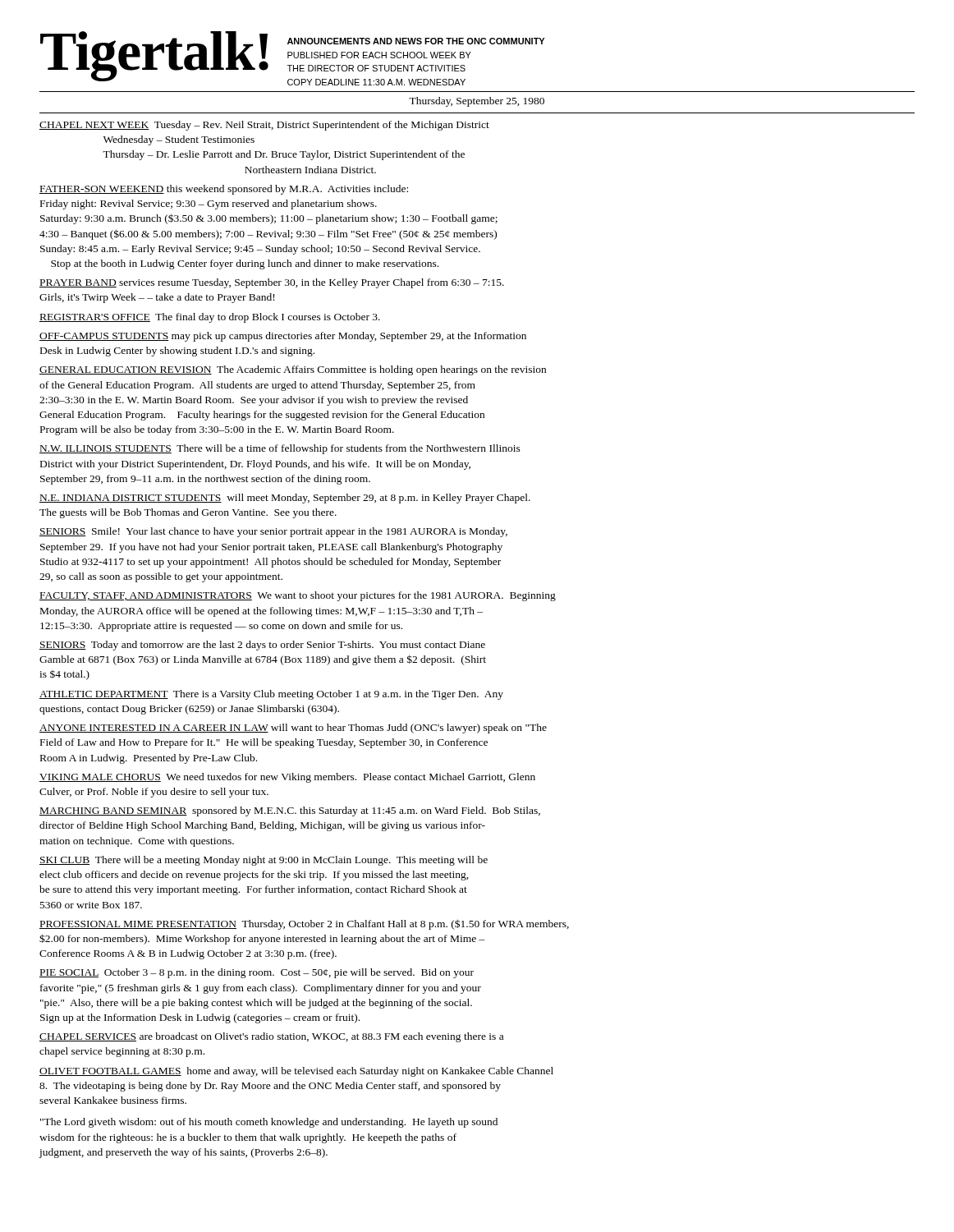The height and width of the screenshot is (1232, 954).
Task: Click the passage that begins "N.E. INDIANA DISTRICT STUDENTS will meet Monday, September"
Action: click(x=285, y=505)
